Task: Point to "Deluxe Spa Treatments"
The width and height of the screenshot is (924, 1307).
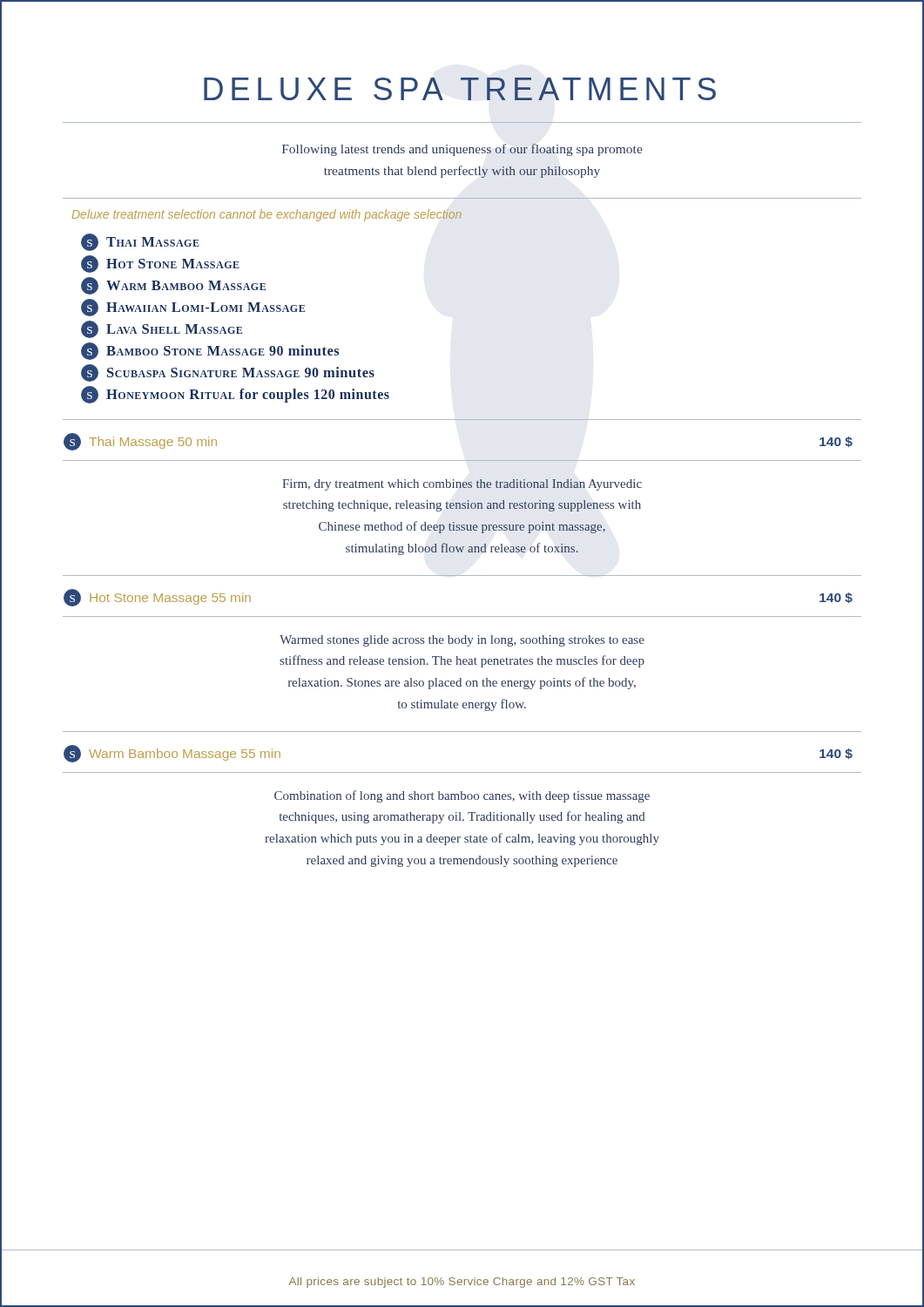Action: [x=462, y=89]
